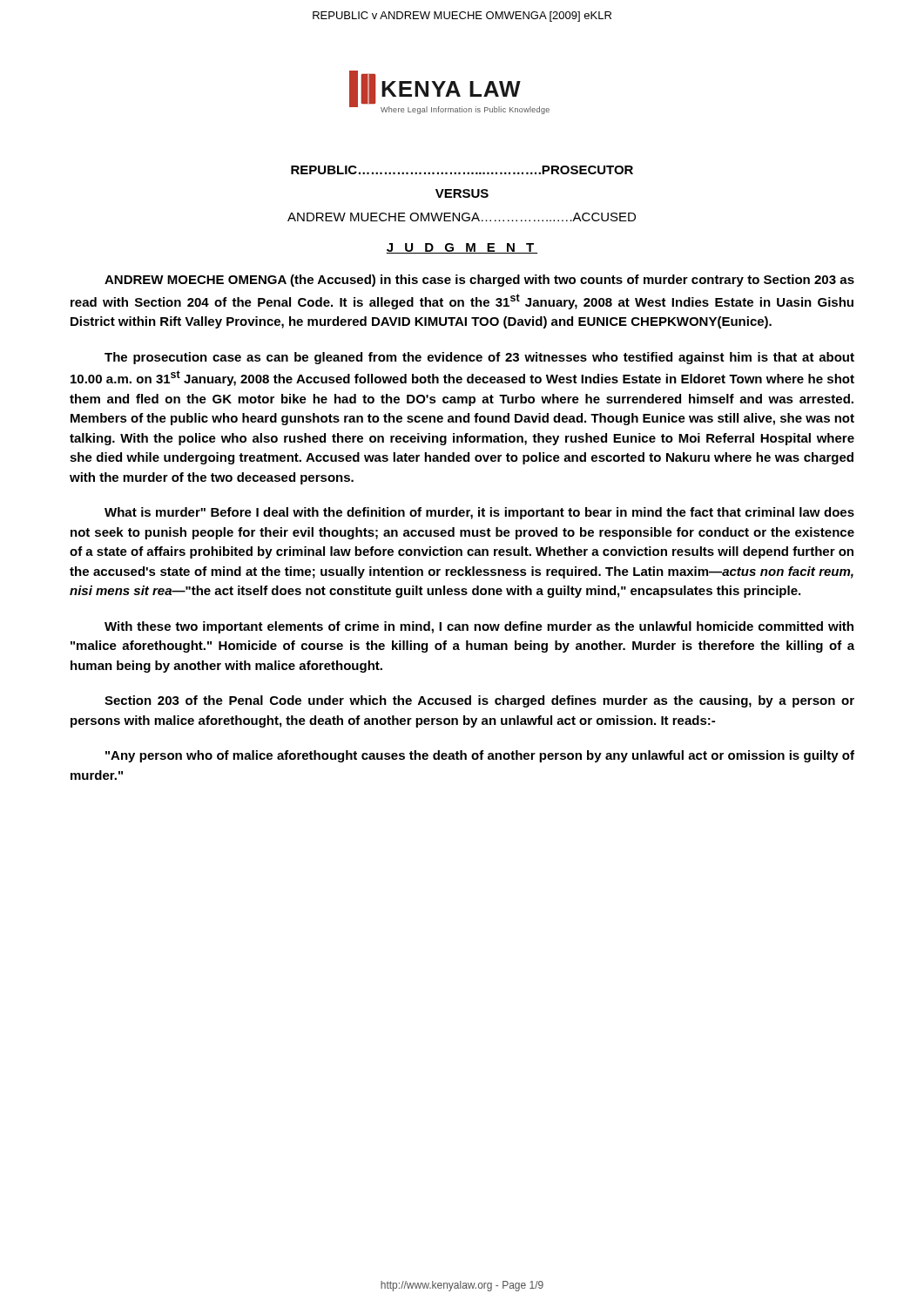Locate the block of text that opens with "The prosecution case as"
The height and width of the screenshot is (1307, 924).
click(462, 416)
